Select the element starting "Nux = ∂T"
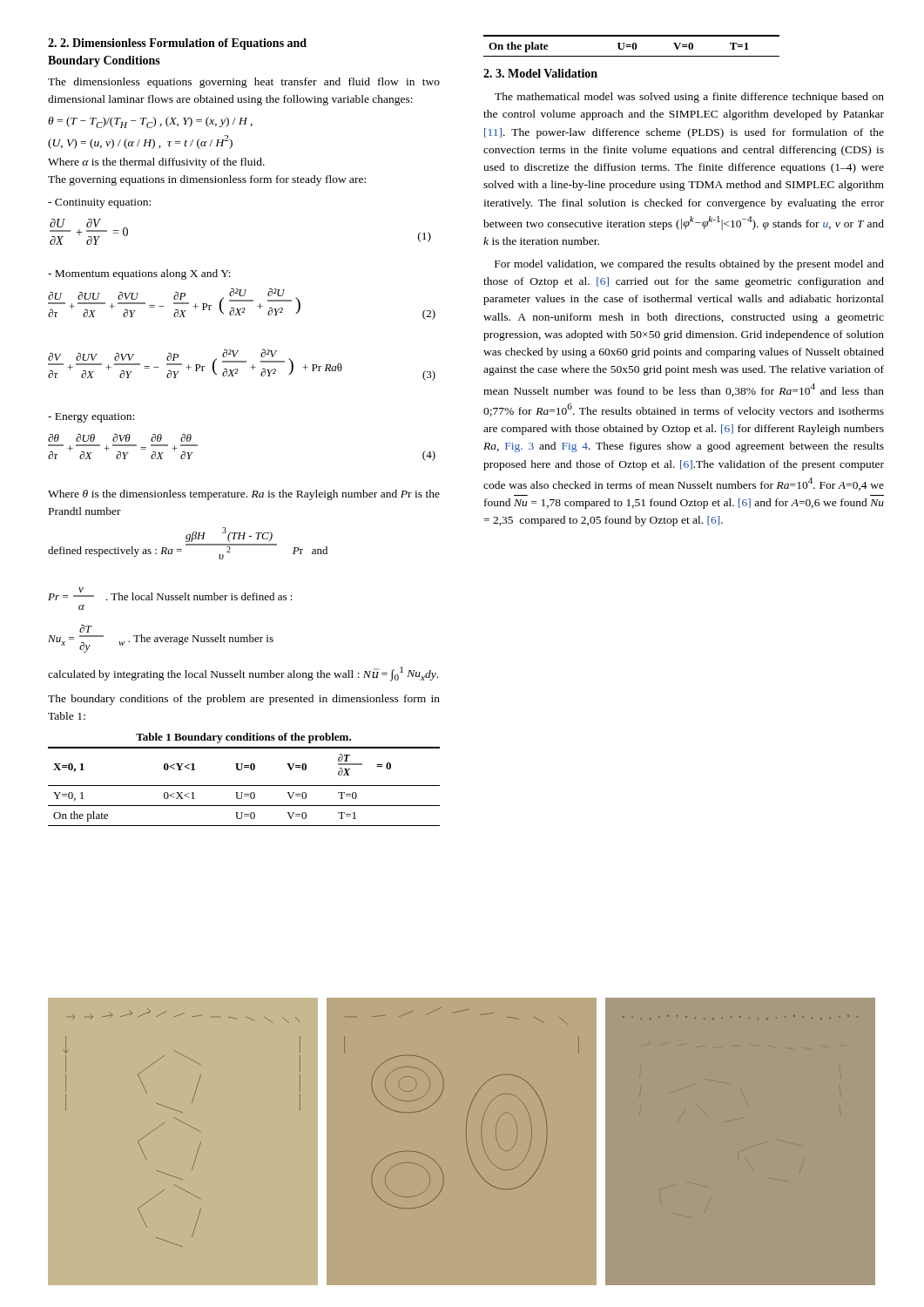The width and height of the screenshot is (924, 1307). (x=161, y=639)
